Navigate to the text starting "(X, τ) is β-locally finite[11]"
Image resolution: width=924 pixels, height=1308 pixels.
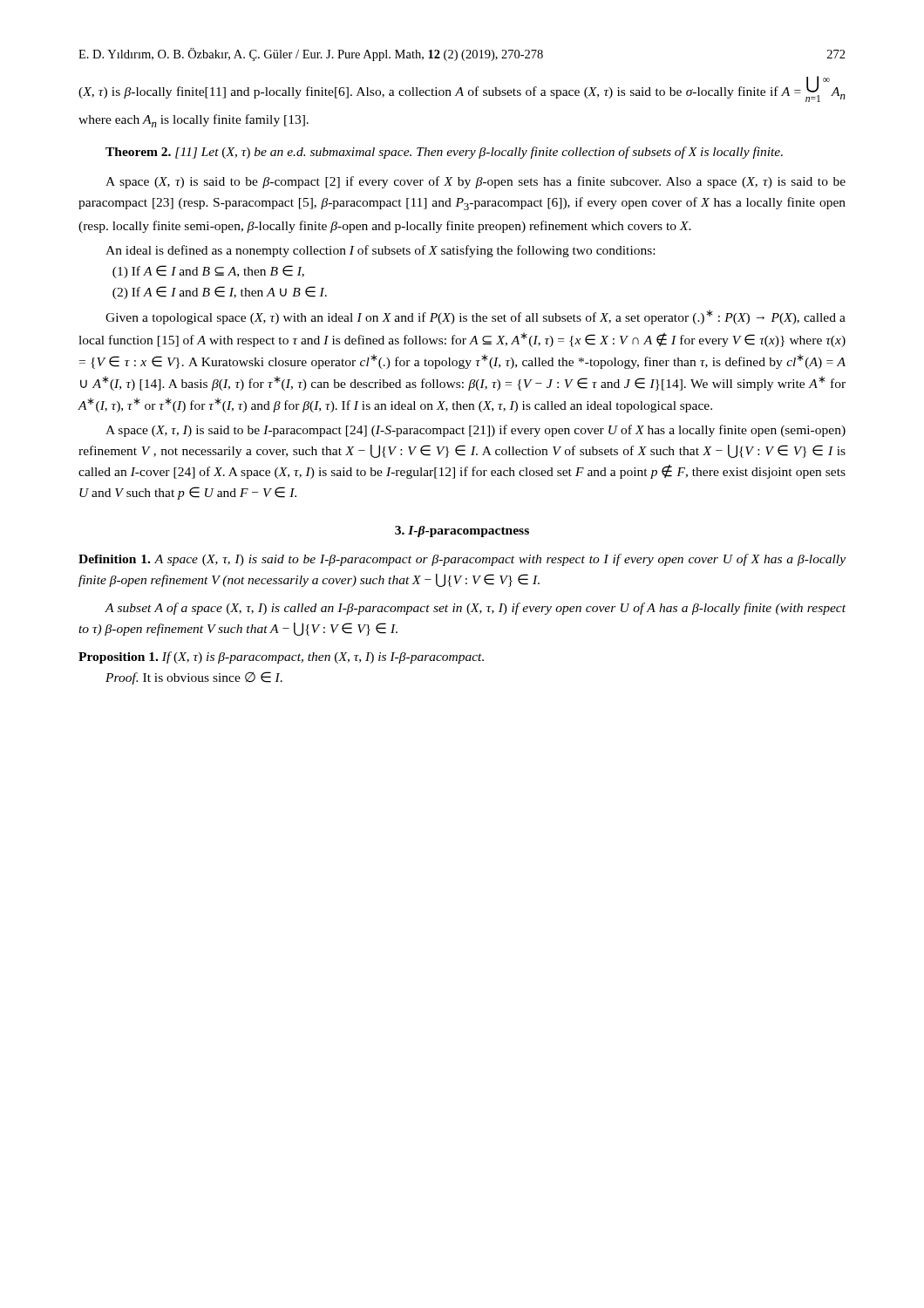[x=462, y=103]
